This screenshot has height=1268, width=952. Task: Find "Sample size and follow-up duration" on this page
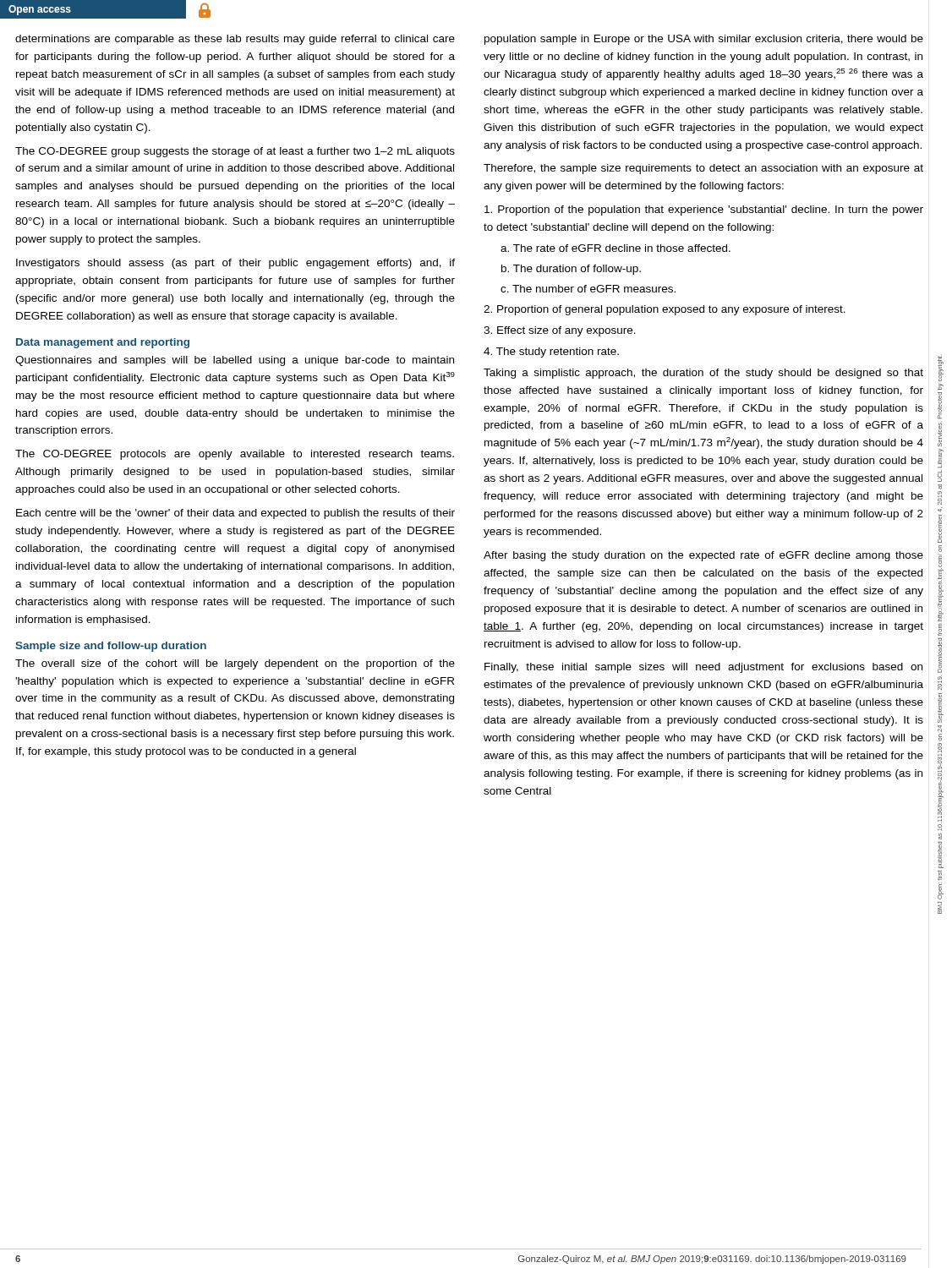(111, 645)
